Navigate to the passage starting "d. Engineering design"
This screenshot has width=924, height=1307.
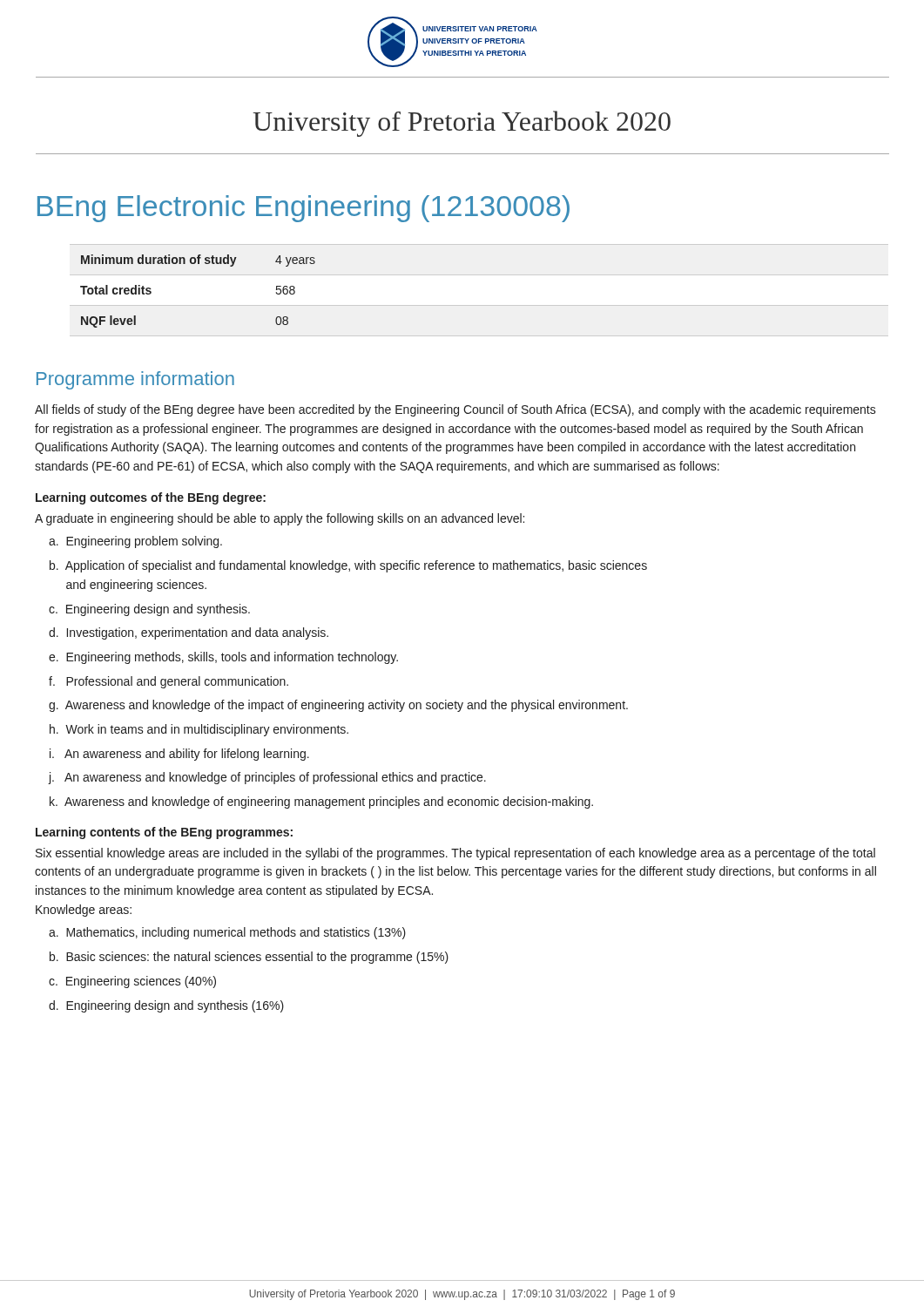click(x=166, y=1006)
